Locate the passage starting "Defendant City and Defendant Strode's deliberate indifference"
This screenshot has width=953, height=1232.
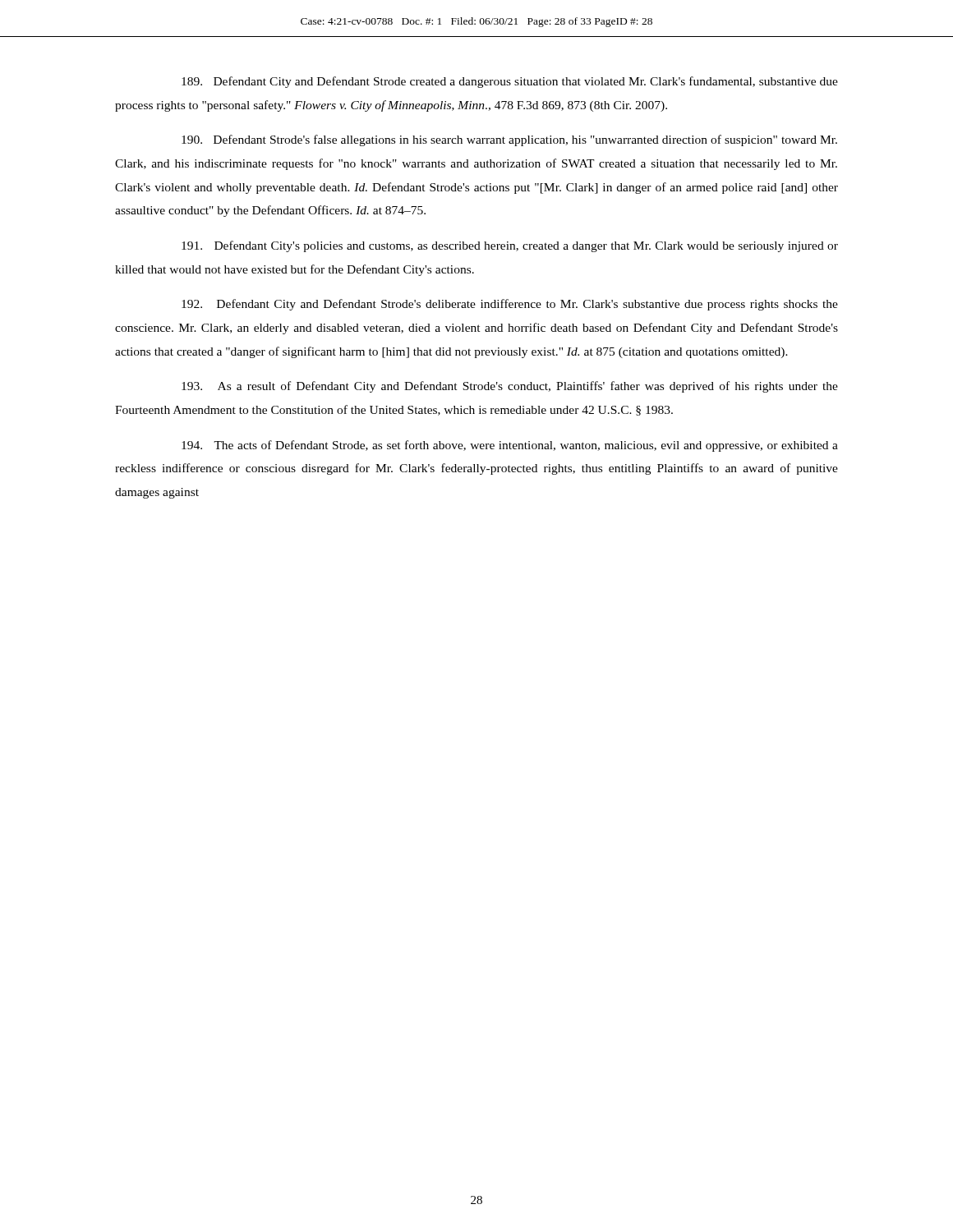pos(476,327)
